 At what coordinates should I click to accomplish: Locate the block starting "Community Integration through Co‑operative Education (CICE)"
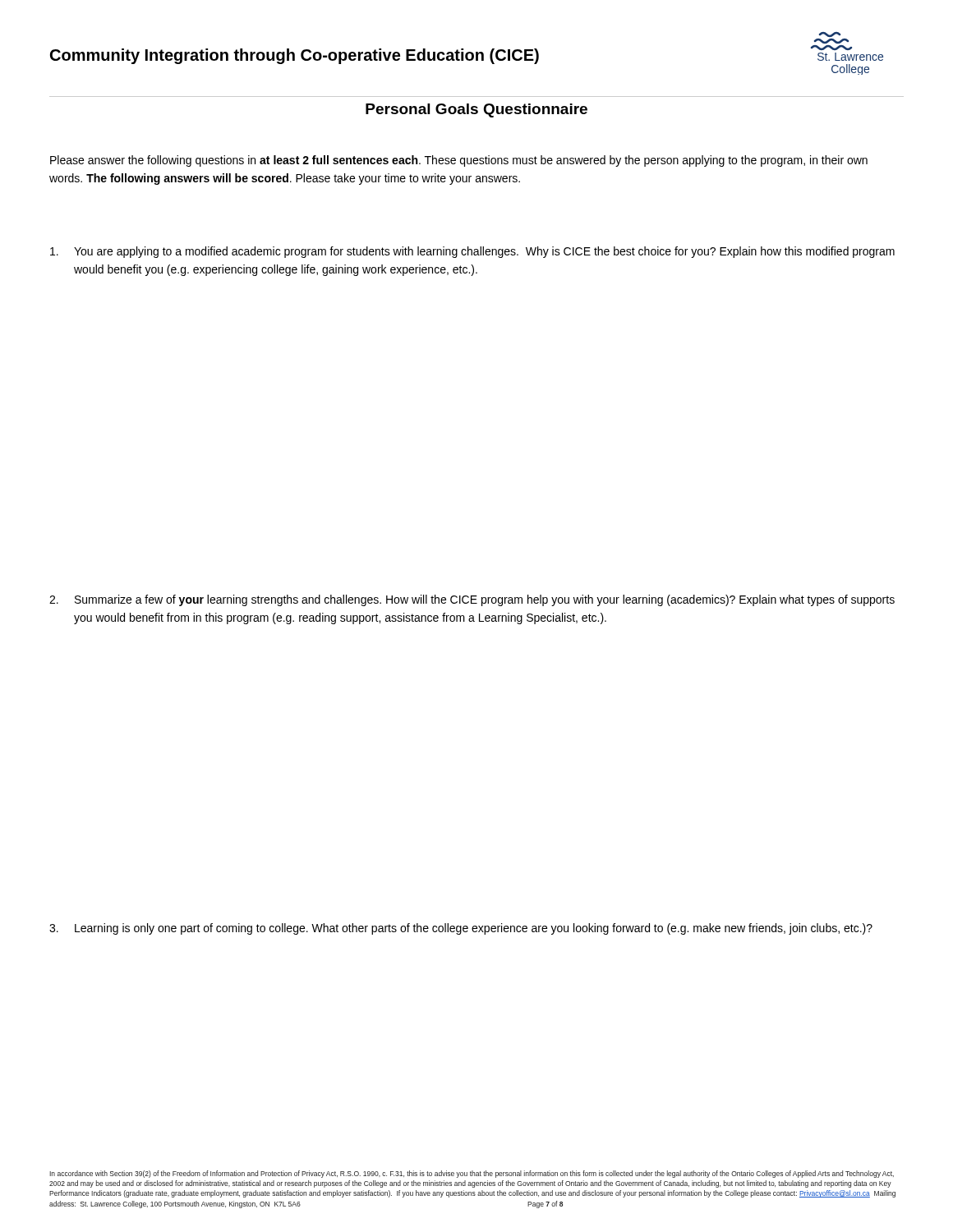point(294,55)
